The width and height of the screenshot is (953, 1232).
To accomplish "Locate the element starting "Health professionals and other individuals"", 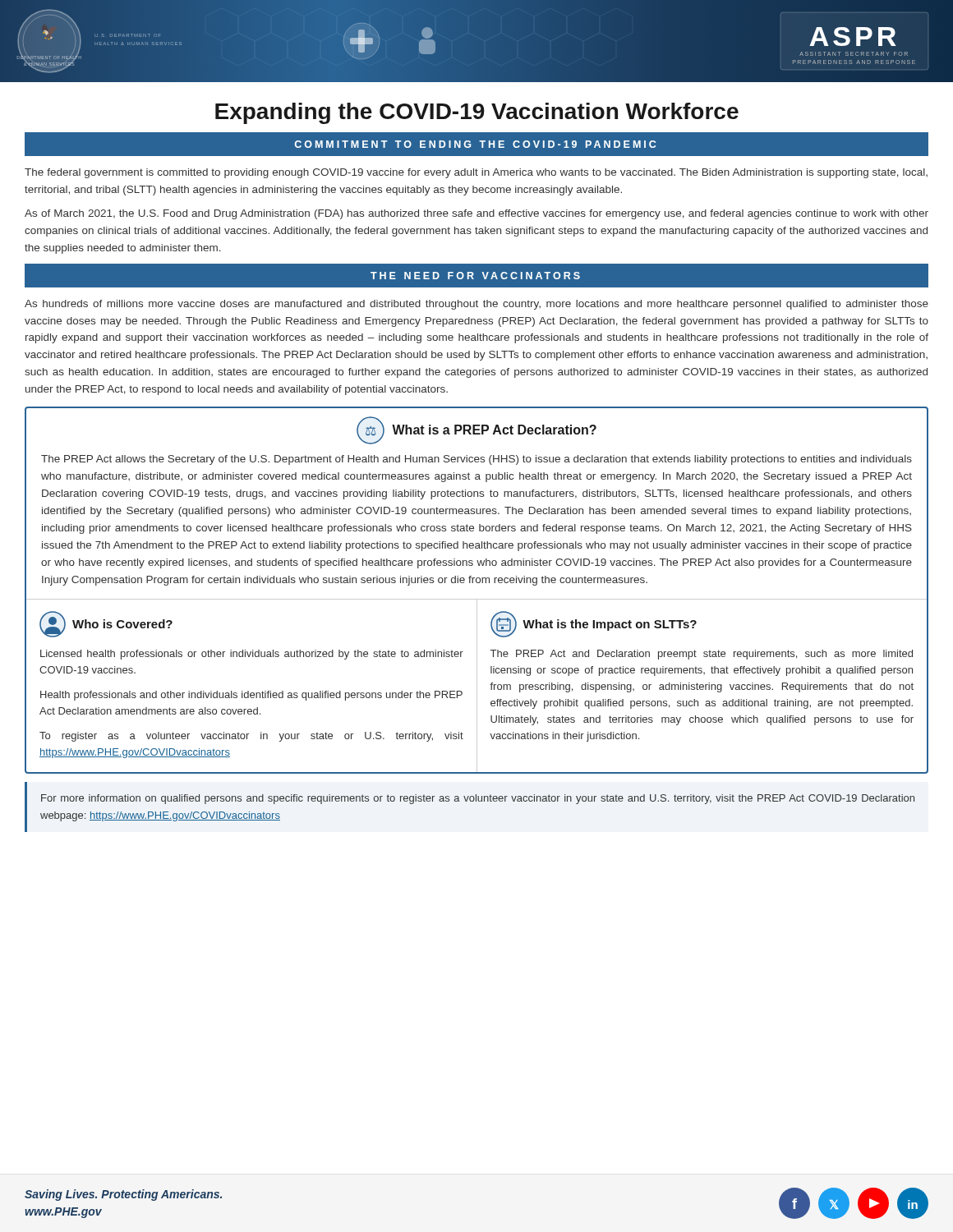I will 251,703.
